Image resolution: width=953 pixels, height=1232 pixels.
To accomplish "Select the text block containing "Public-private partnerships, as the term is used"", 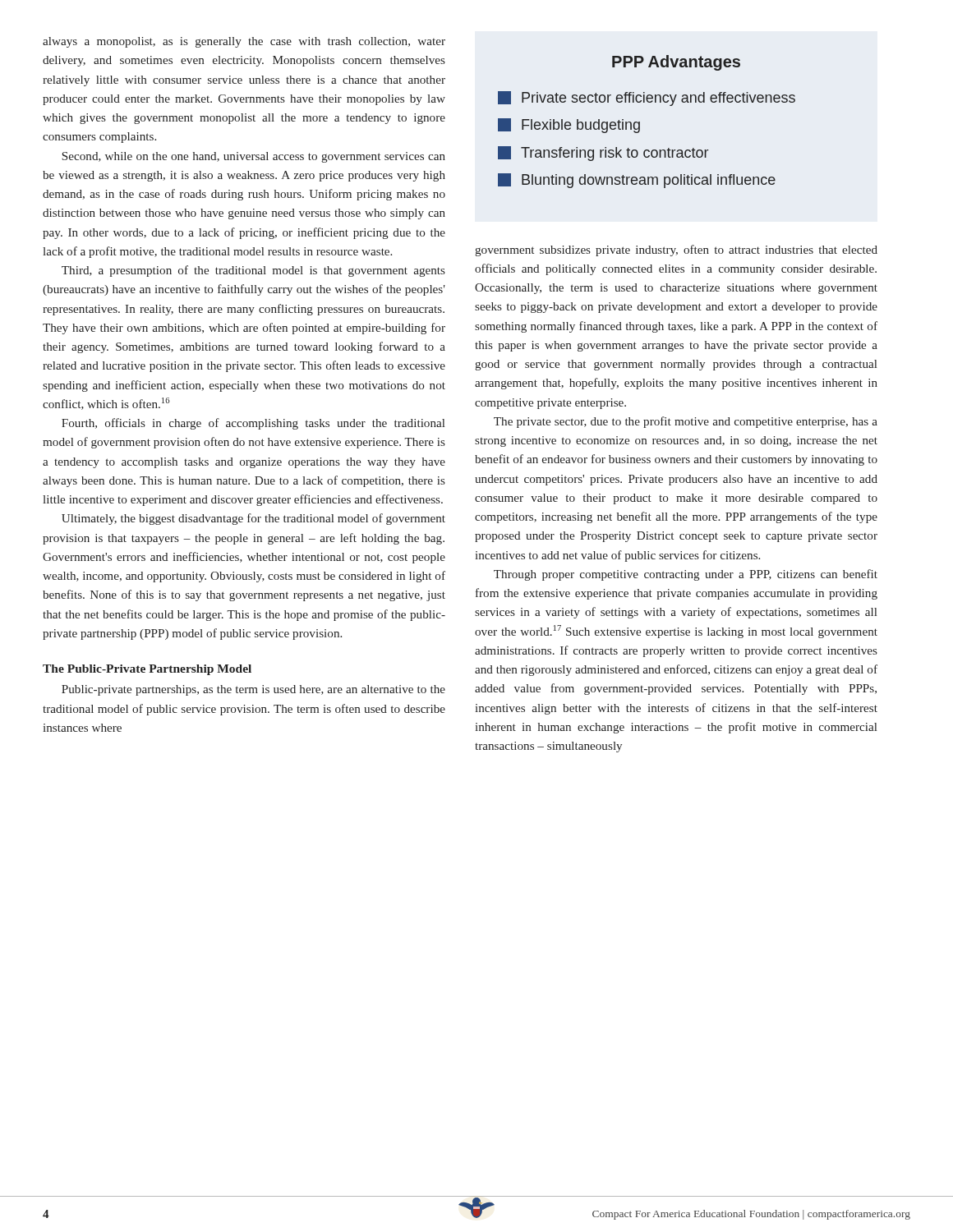I will [x=244, y=708].
